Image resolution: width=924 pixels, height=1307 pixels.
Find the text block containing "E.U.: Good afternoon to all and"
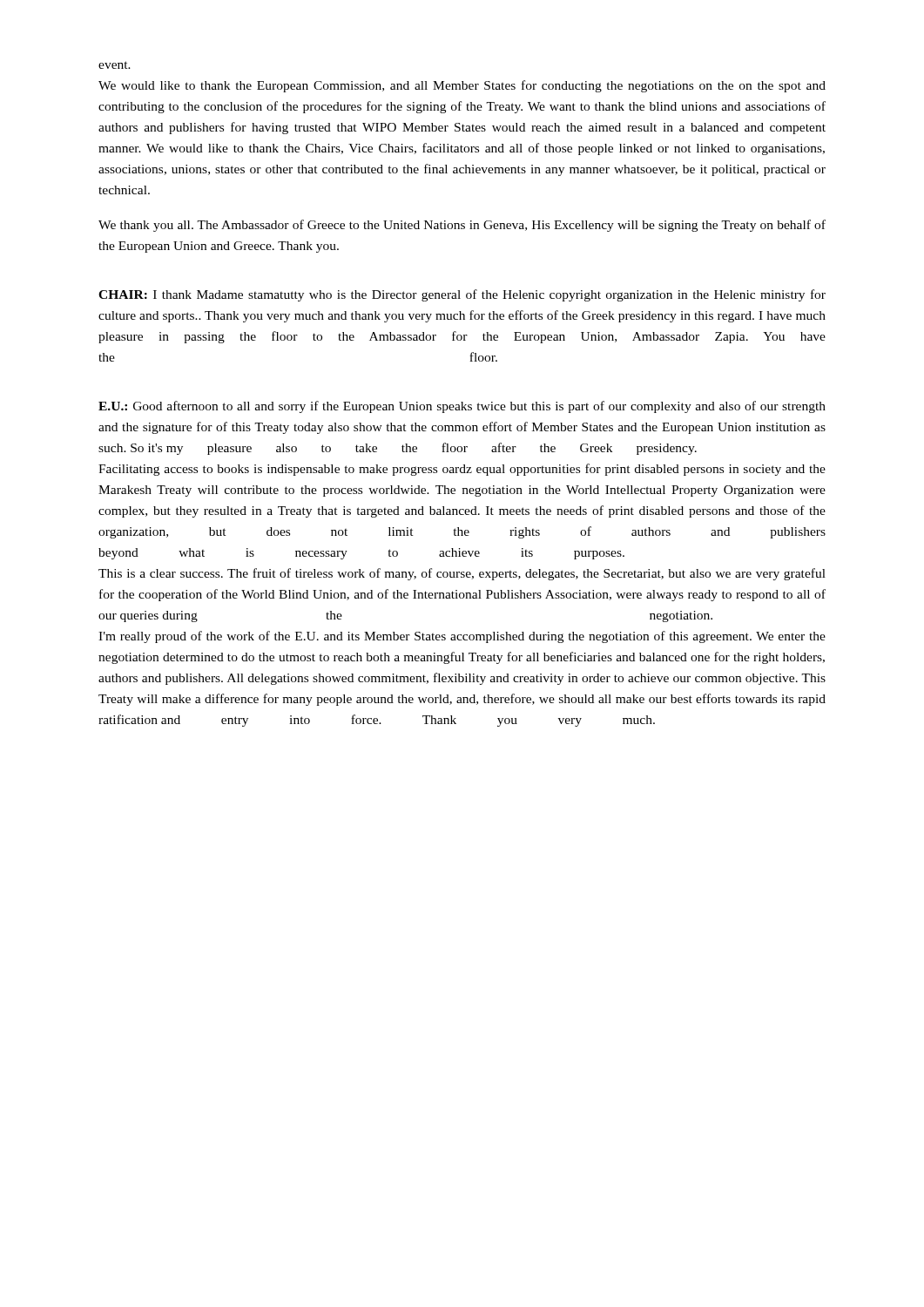(462, 563)
